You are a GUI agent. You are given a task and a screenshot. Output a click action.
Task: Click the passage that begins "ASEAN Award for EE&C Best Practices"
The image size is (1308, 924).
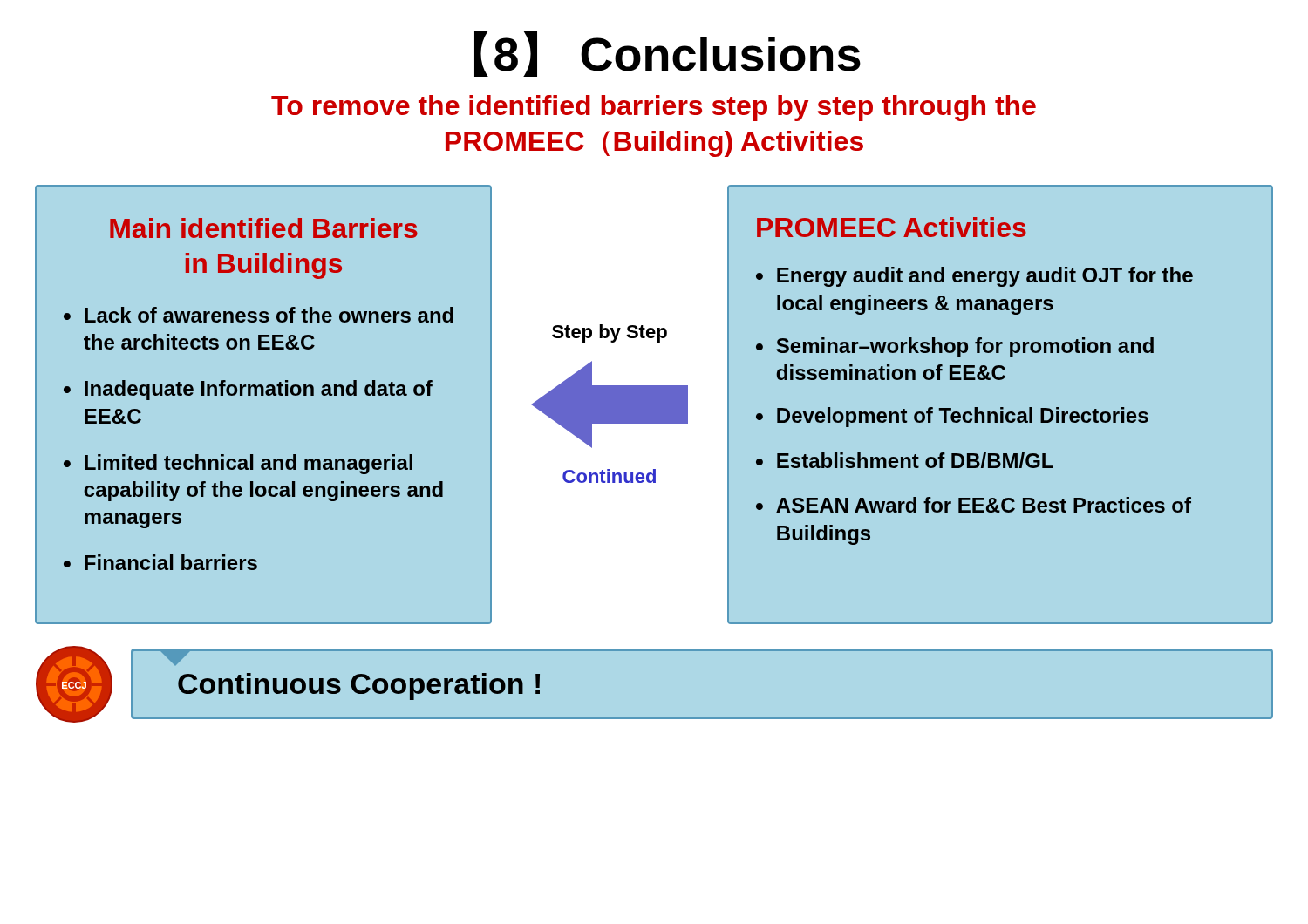[1011, 519]
